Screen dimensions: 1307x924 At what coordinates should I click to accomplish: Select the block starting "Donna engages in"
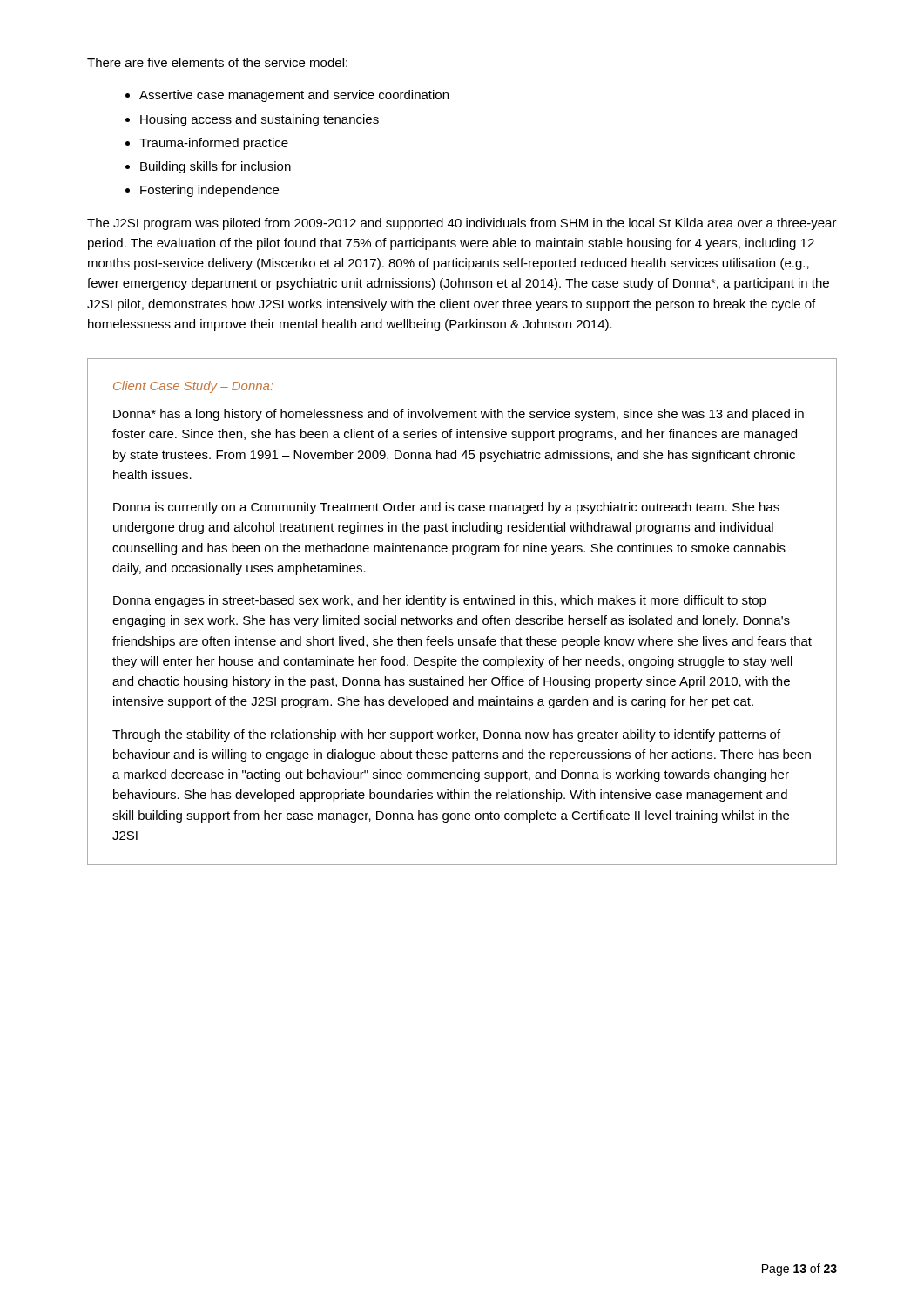pyautogui.click(x=462, y=651)
